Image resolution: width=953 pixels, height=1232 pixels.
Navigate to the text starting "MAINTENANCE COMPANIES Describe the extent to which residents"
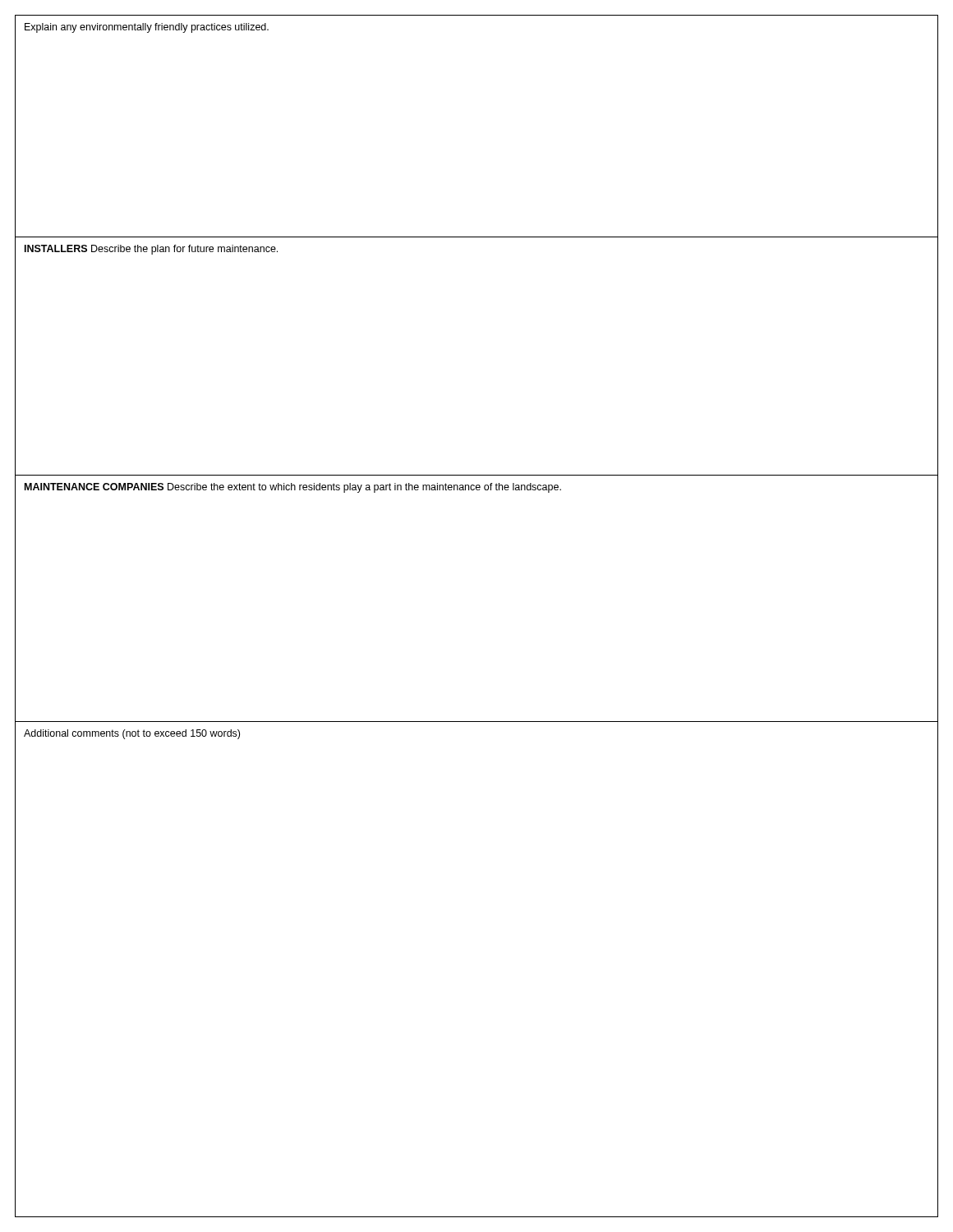[293, 487]
